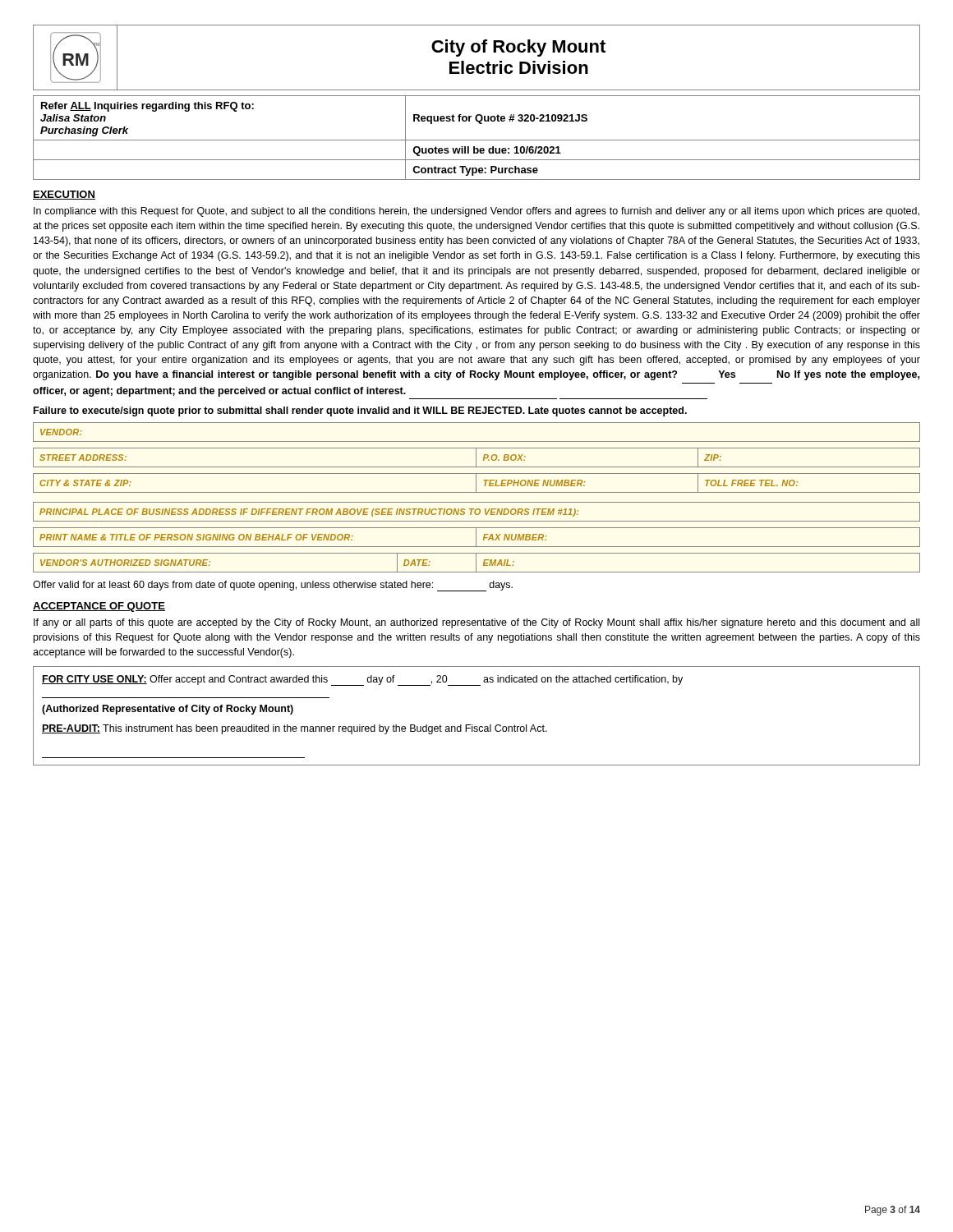
Task: Select the section header containing "ACCEPTANCE OF QUOTE"
Action: click(99, 605)
